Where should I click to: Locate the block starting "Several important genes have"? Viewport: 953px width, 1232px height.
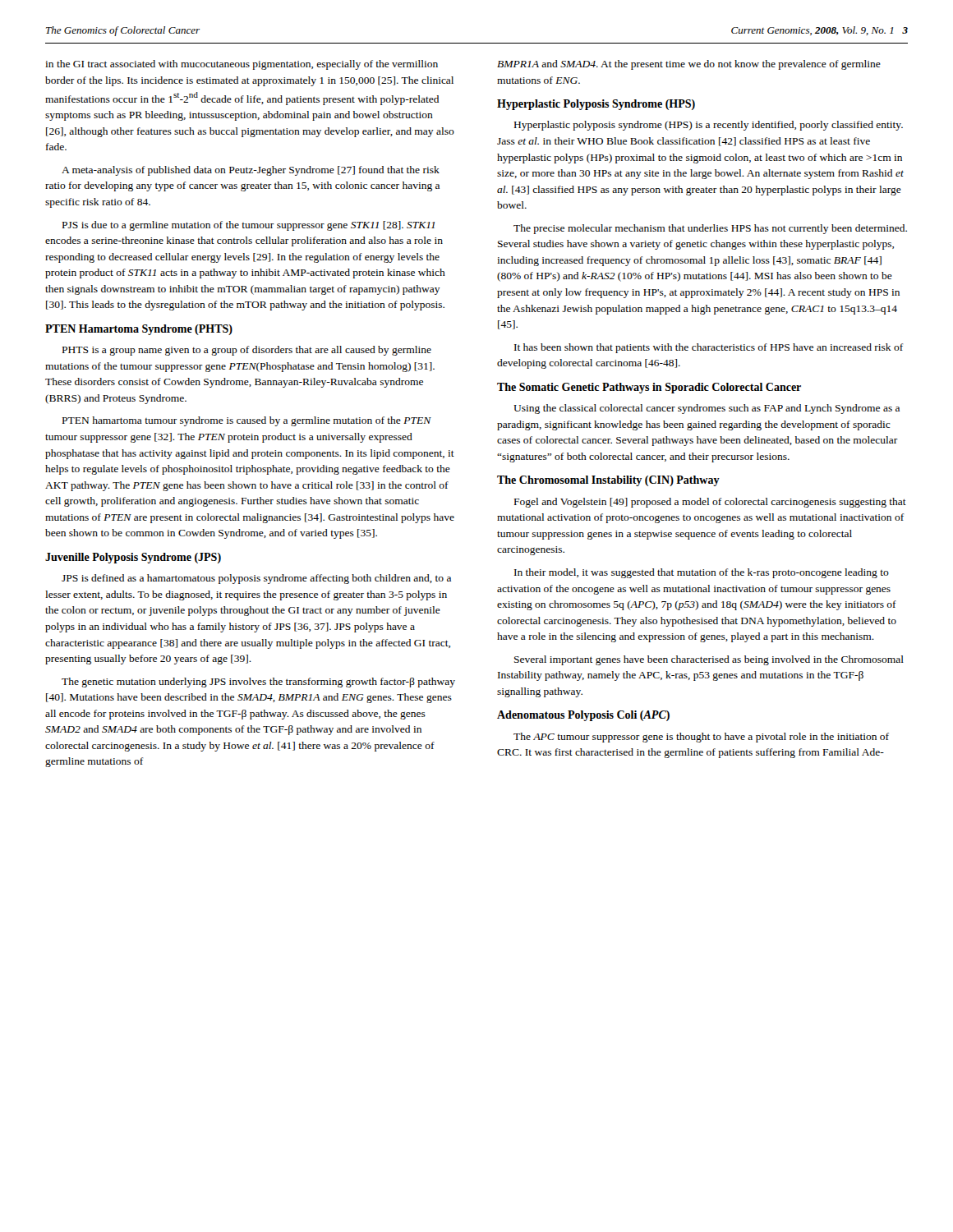click(x=702, y=675)
